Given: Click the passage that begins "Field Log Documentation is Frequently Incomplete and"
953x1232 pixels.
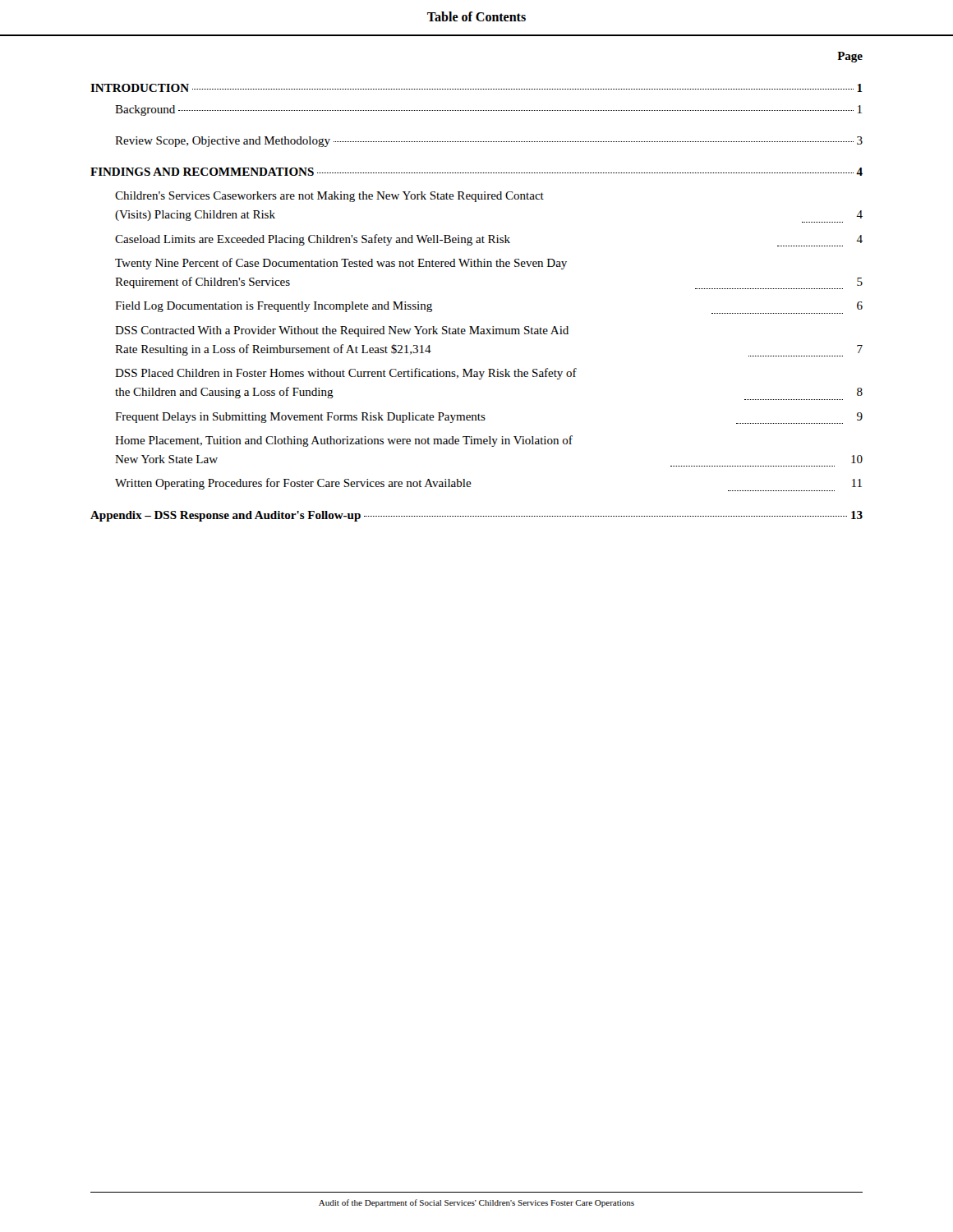Looking at the screenshot, I should (278, 308).
